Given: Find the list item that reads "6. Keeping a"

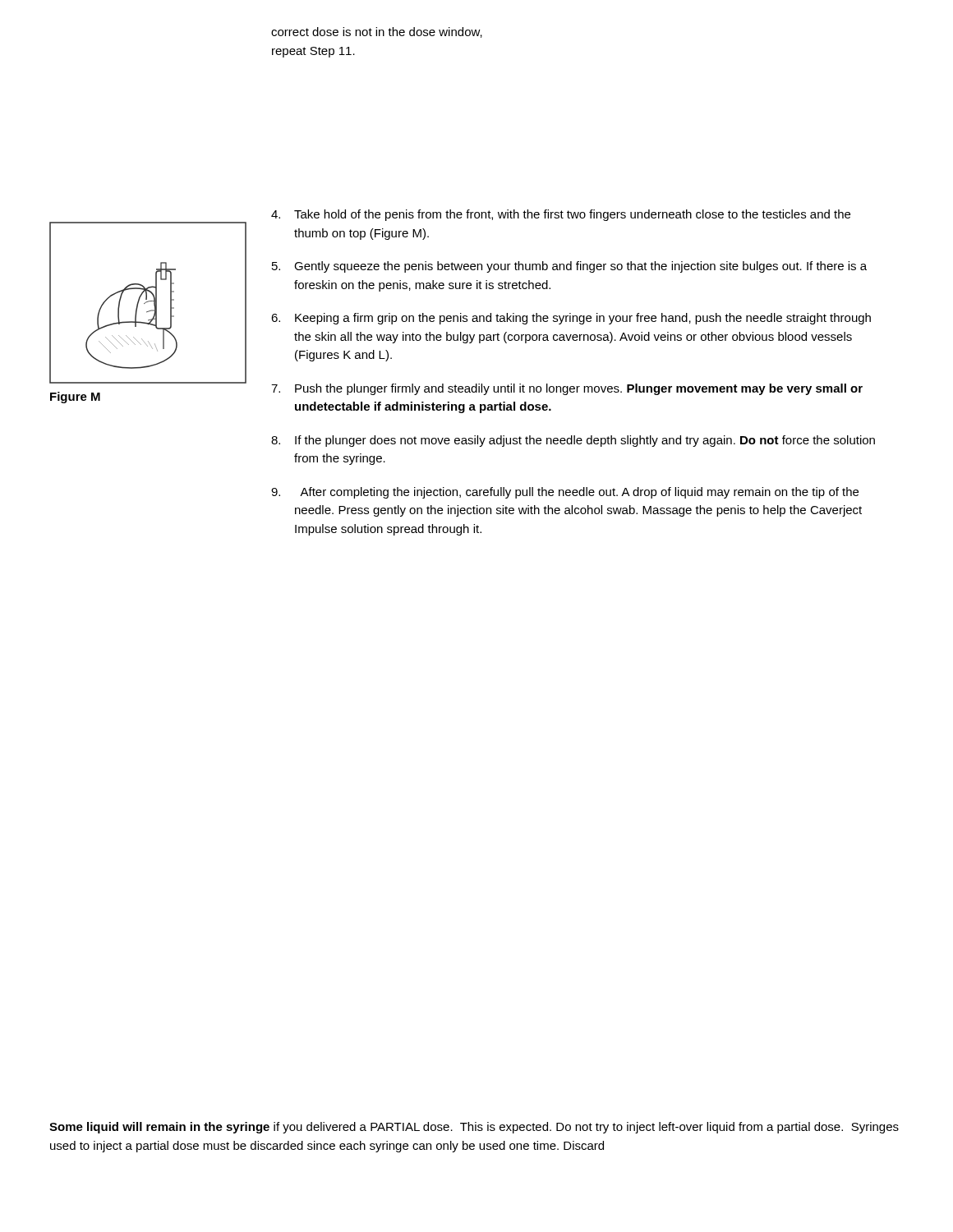Looking at the screenshot, I should tap(575, 337).
